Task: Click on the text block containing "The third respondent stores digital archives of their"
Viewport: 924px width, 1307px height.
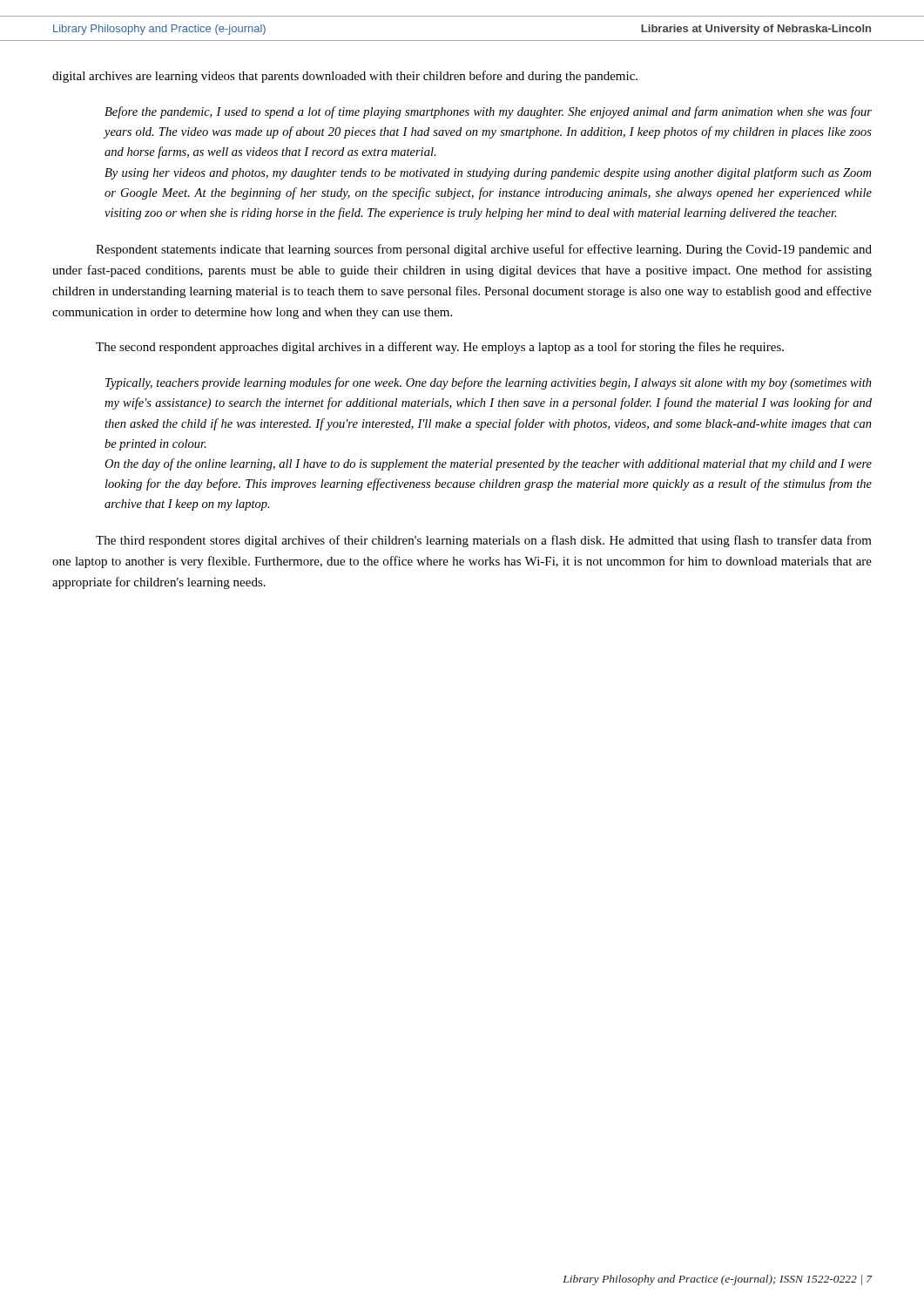Action: pyautogui.click(x=462, y=561)
